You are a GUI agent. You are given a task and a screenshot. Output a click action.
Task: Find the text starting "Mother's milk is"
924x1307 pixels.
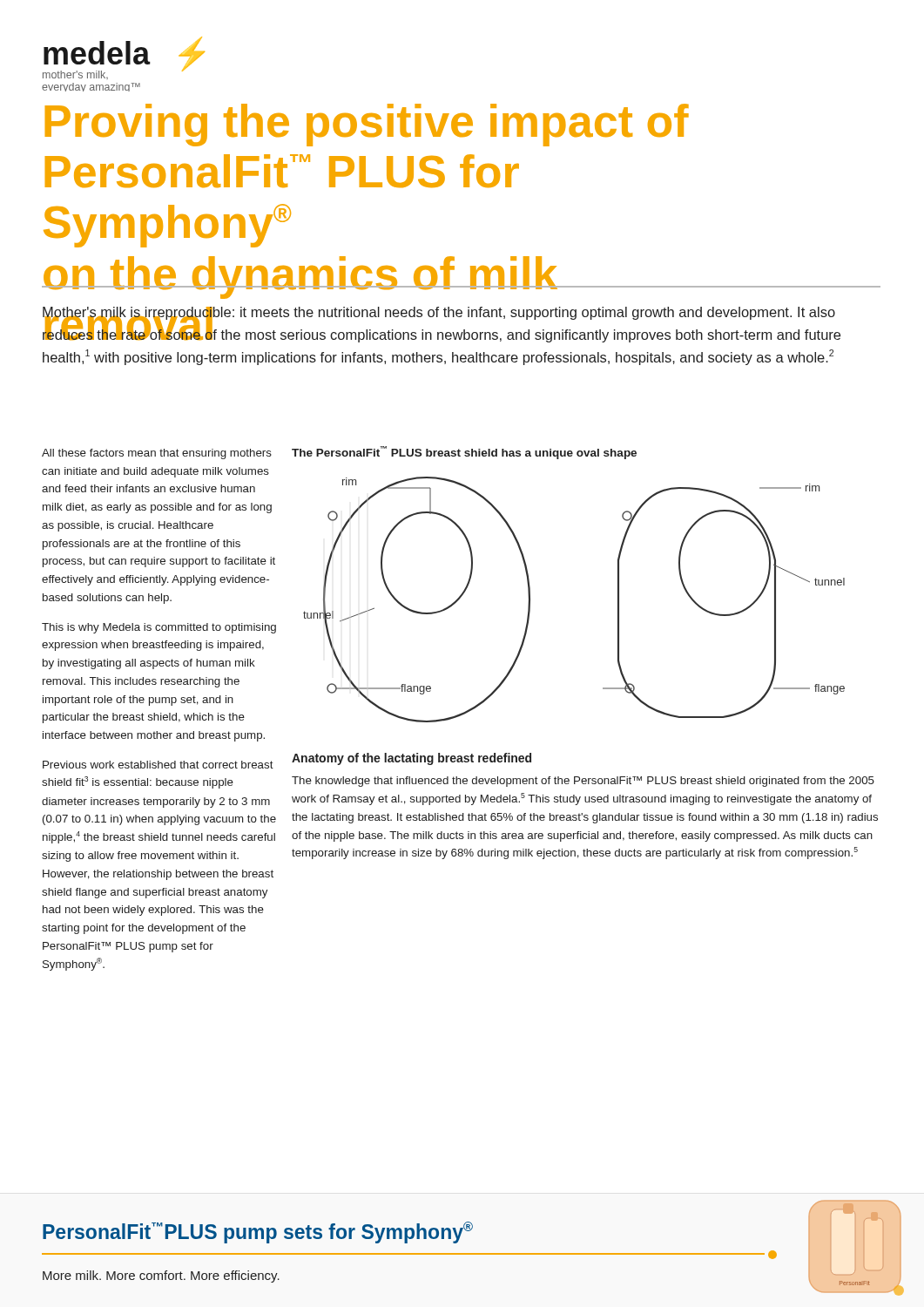point(442,335)
